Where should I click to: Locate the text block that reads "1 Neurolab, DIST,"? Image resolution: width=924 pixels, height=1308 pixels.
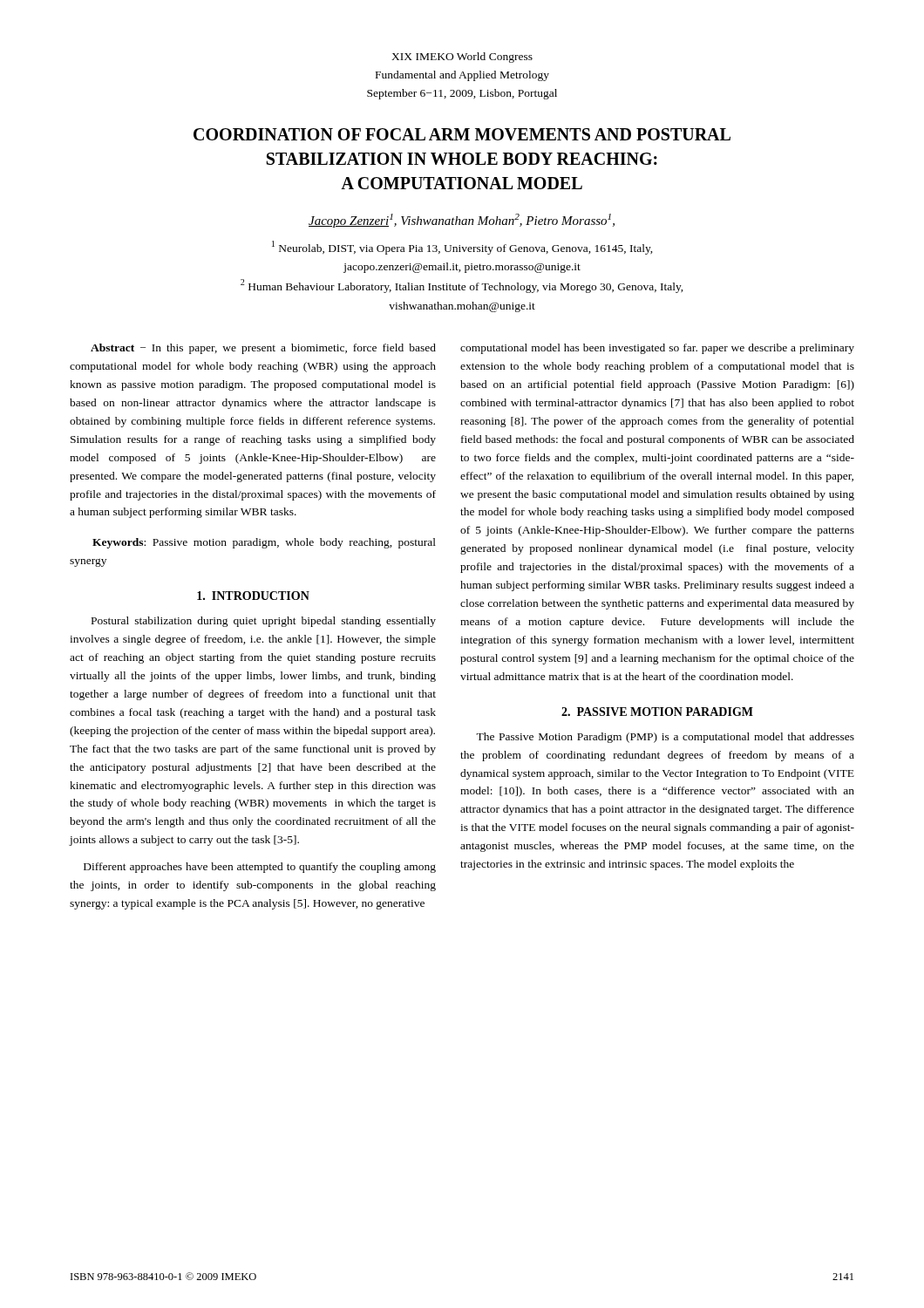[x=462, y=275]
